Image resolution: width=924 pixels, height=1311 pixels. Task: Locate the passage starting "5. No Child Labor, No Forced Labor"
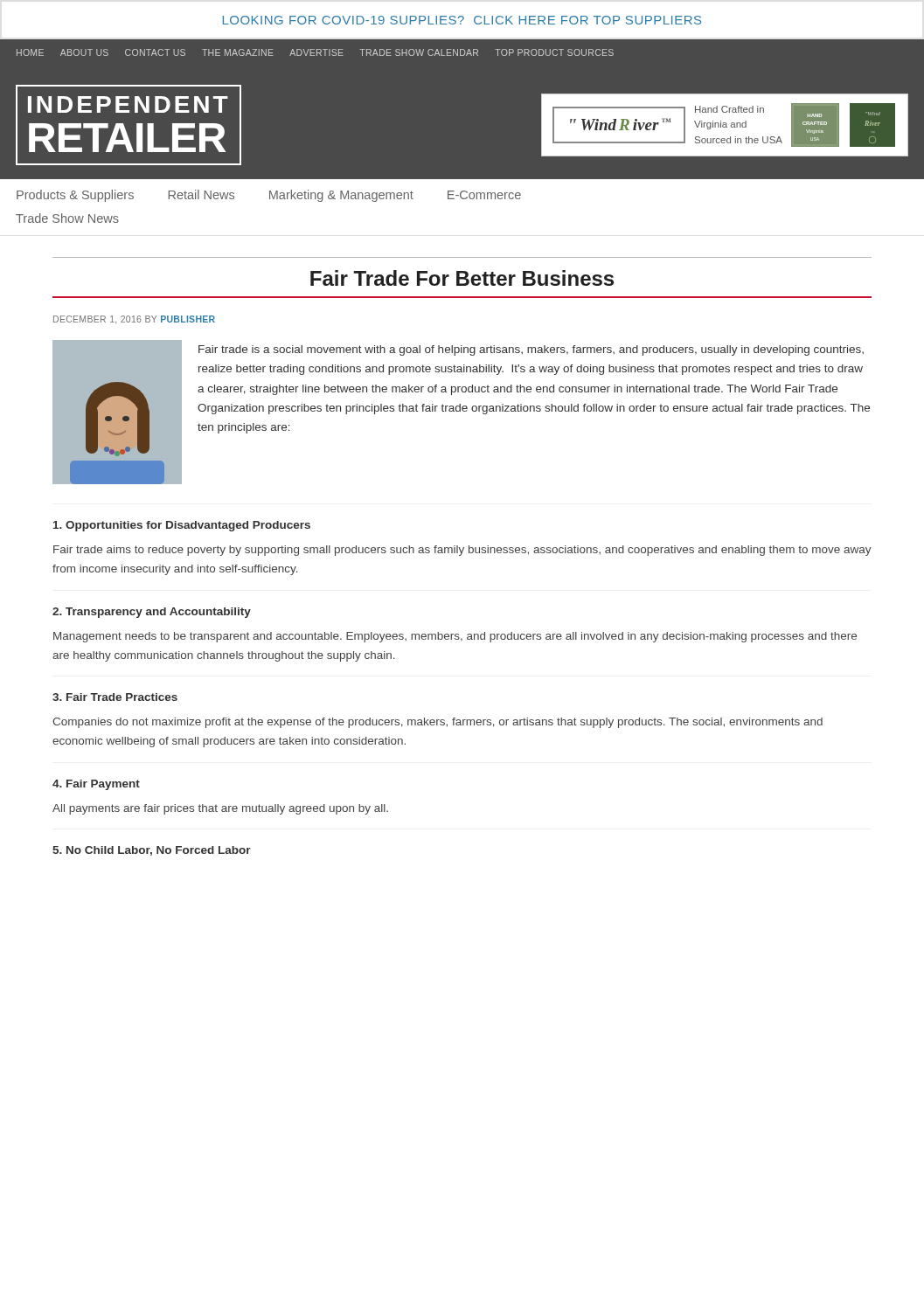(151, 850)
